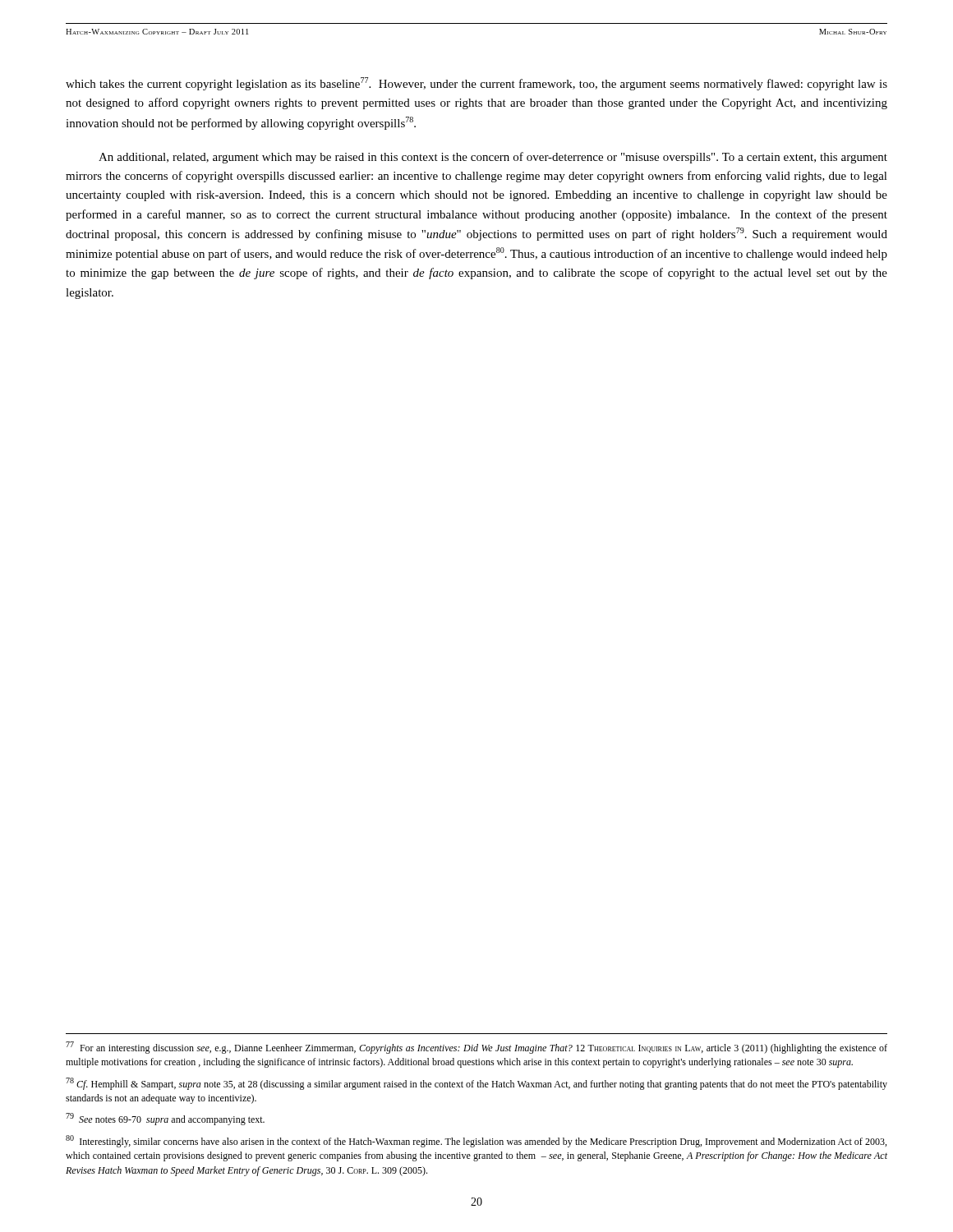Locate the footnote that reads "79 See notes"
953x1232 pixels.
pos(165,1119)
